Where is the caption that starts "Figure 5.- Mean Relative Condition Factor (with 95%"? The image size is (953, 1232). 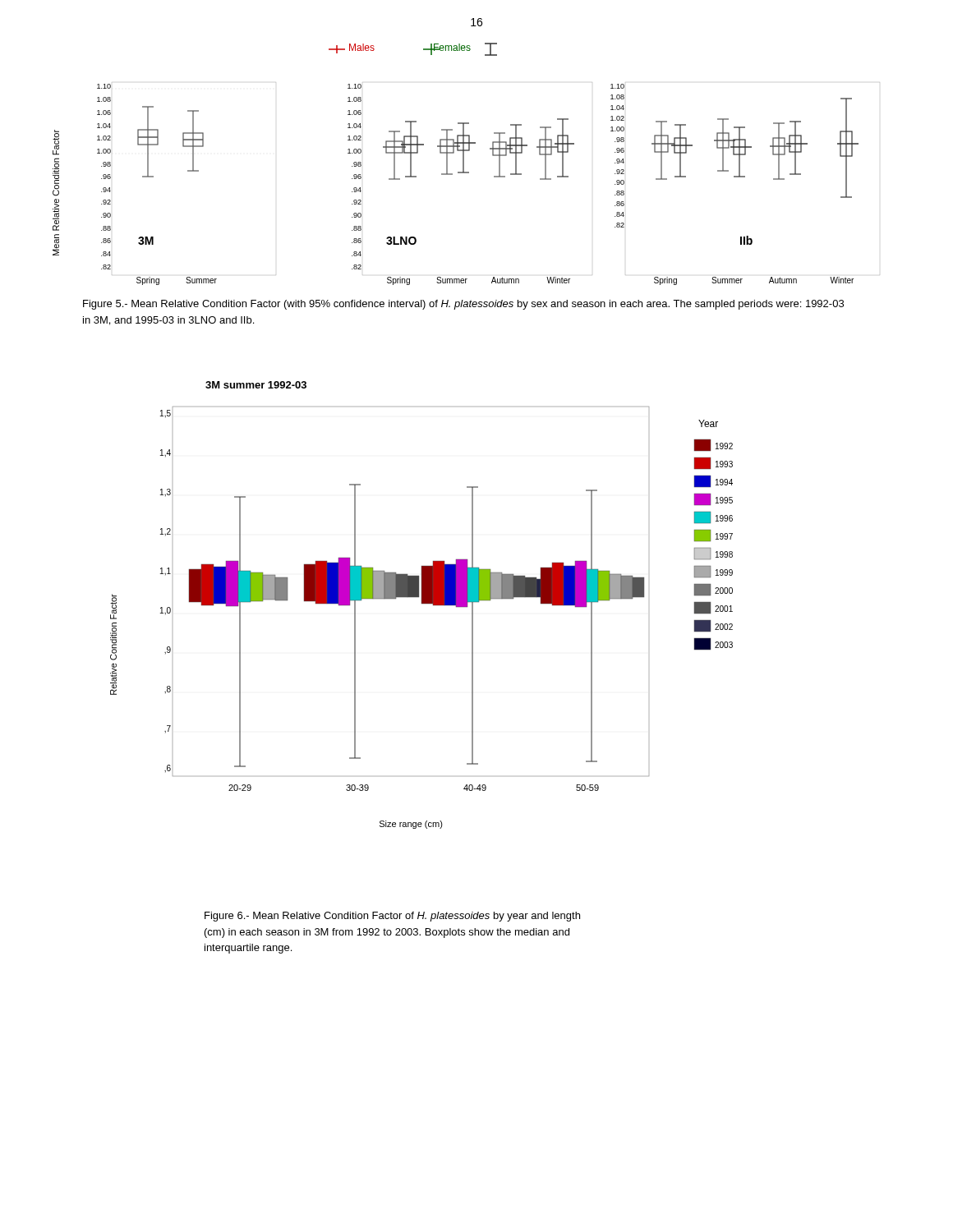[x=468, y=312]
